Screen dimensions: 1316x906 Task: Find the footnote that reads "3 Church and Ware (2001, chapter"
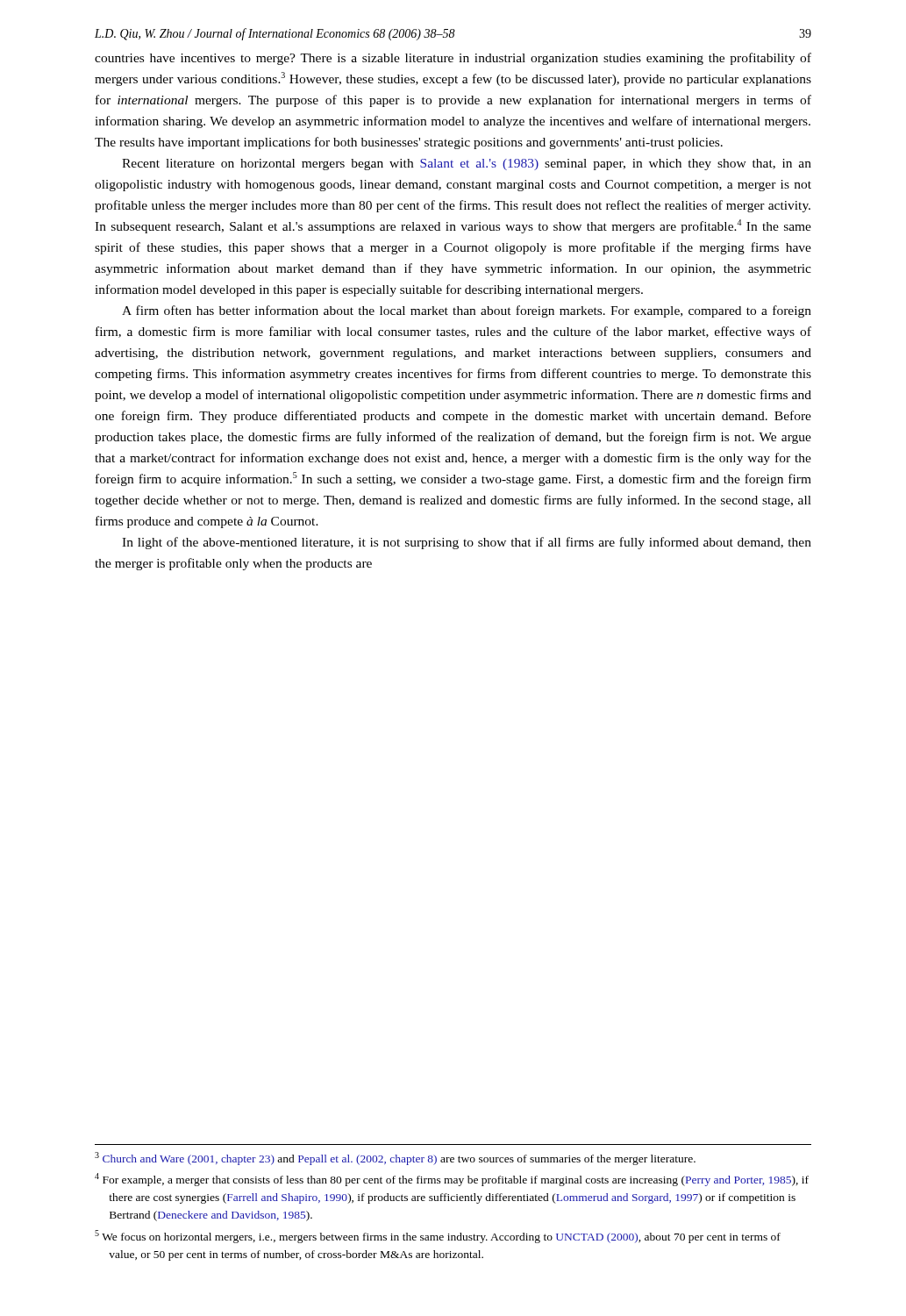click(453, 1206)
